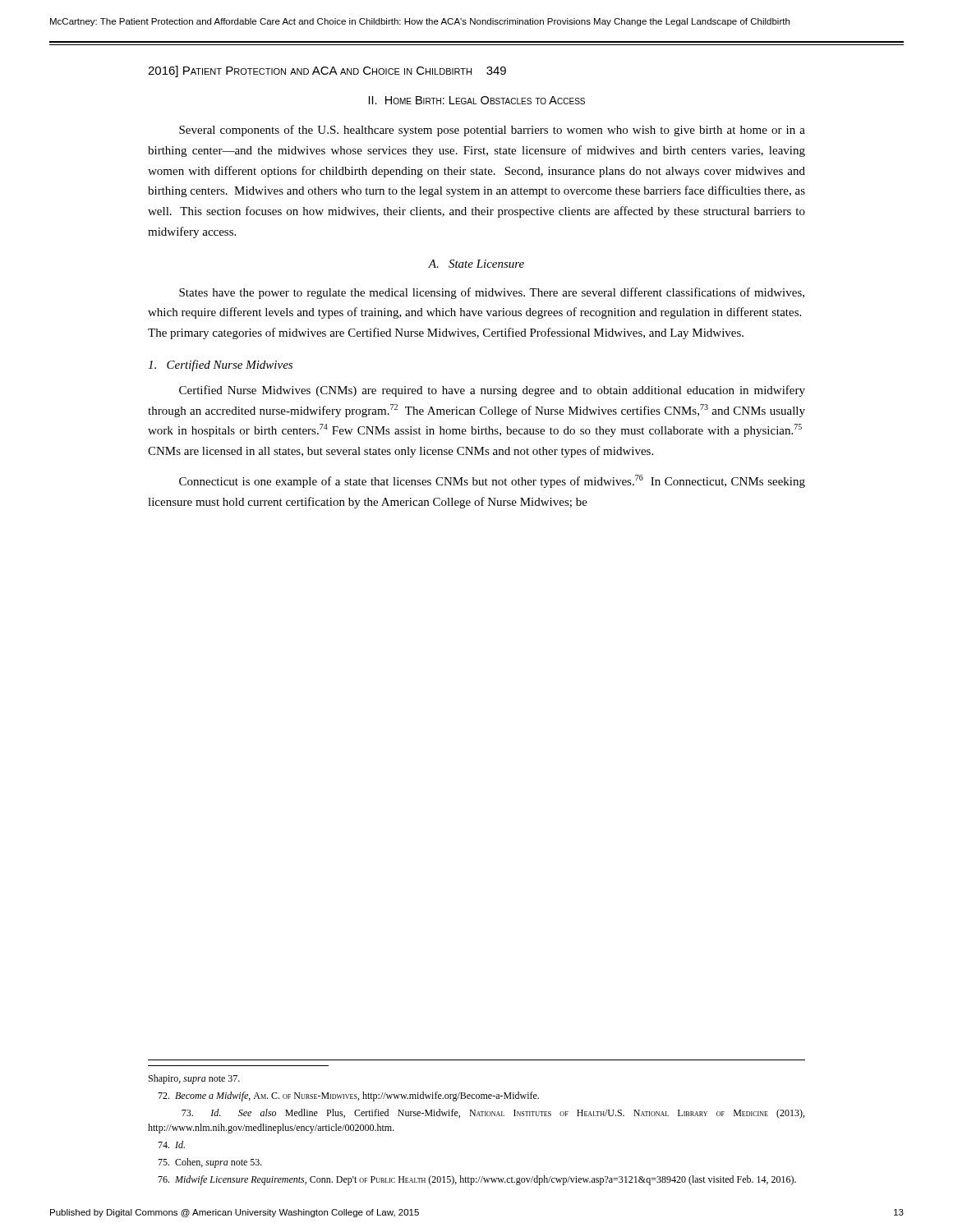The height and width of the screenshot is (1232, 953).
Task: Click on the passage starting "Shapiro, supra note 37."
Action: click(194, 1078)
